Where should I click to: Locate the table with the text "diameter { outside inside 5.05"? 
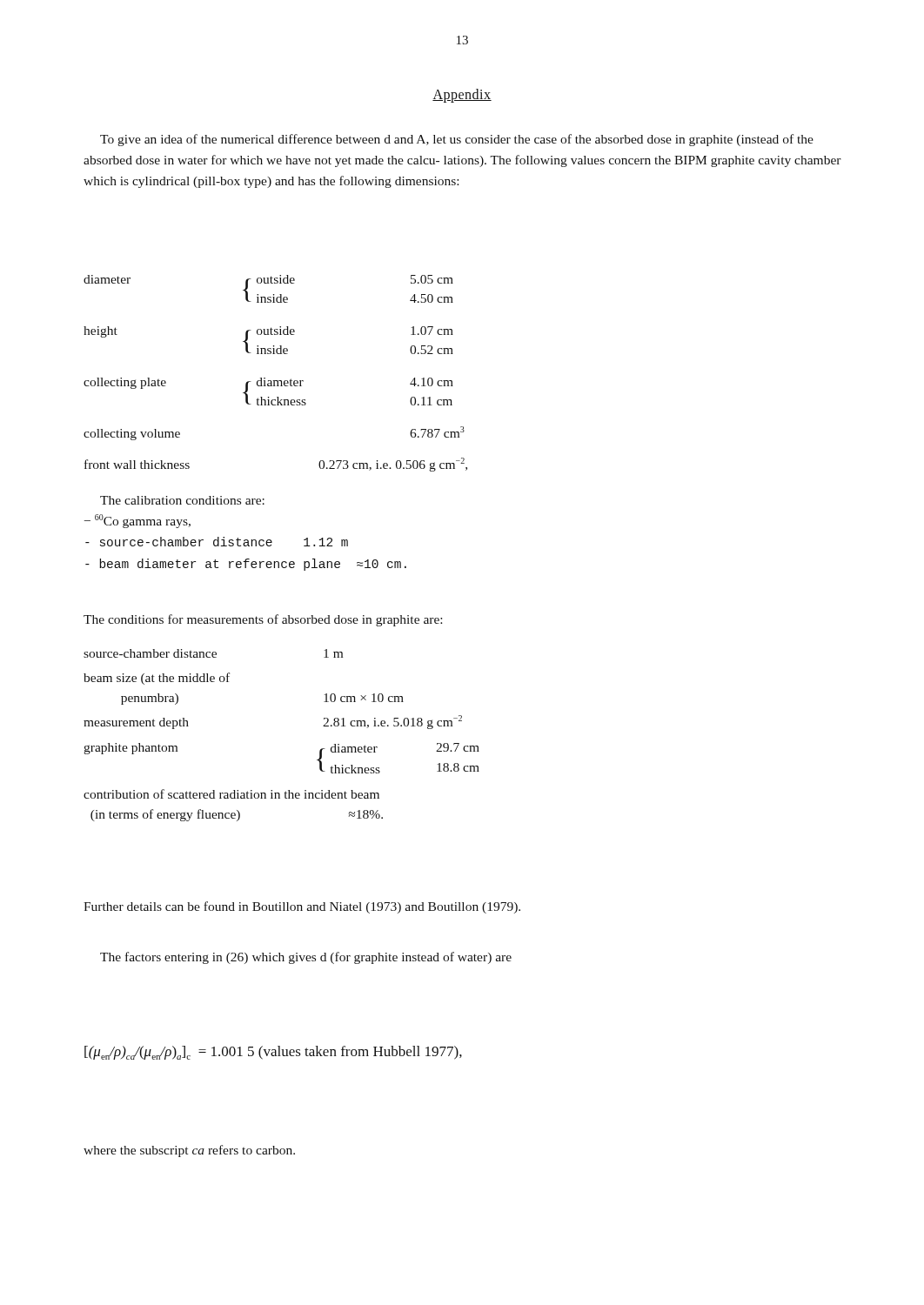tap(469, 379)
